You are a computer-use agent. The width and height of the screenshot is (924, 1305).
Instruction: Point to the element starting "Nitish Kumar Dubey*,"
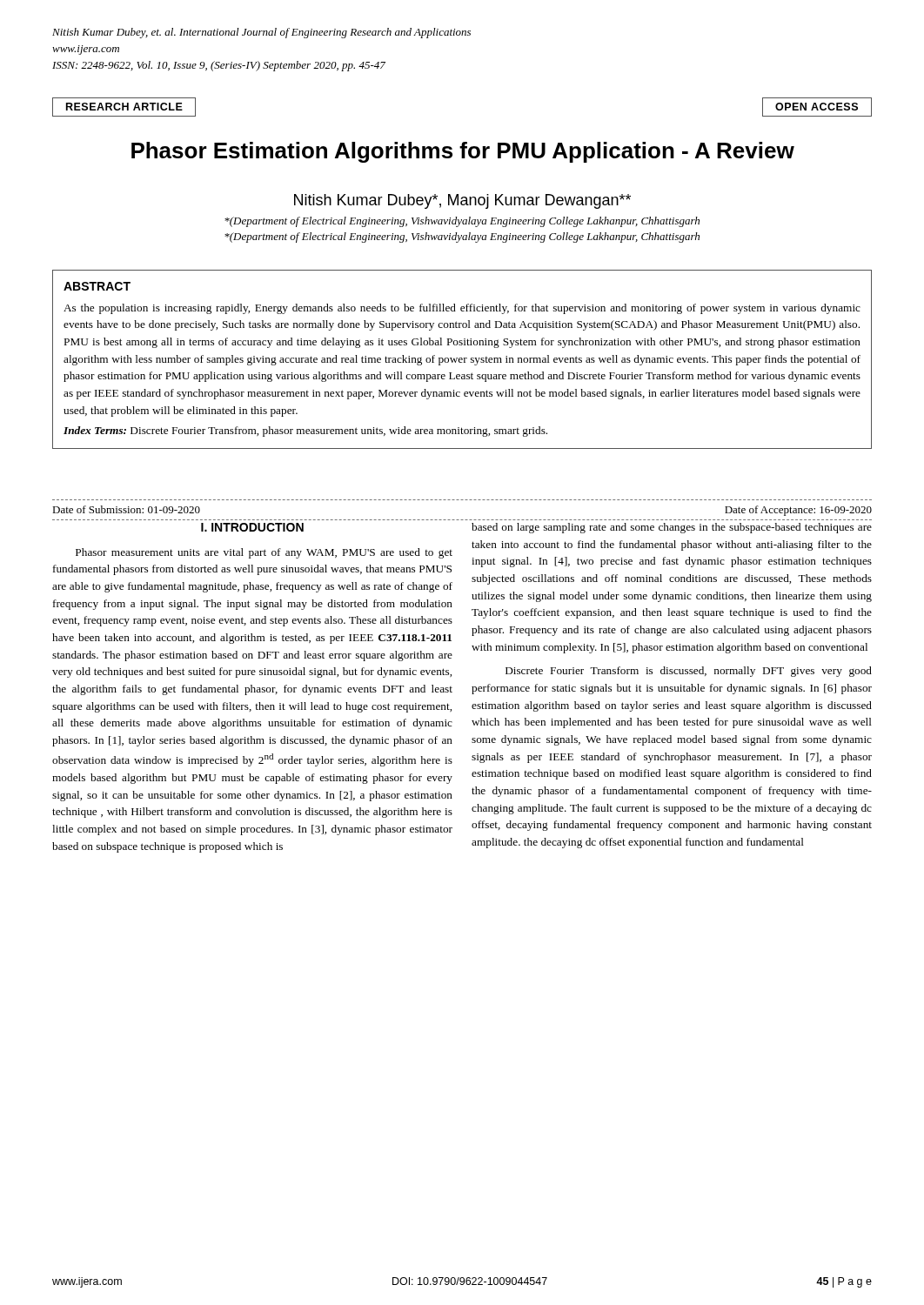point(462,218)
